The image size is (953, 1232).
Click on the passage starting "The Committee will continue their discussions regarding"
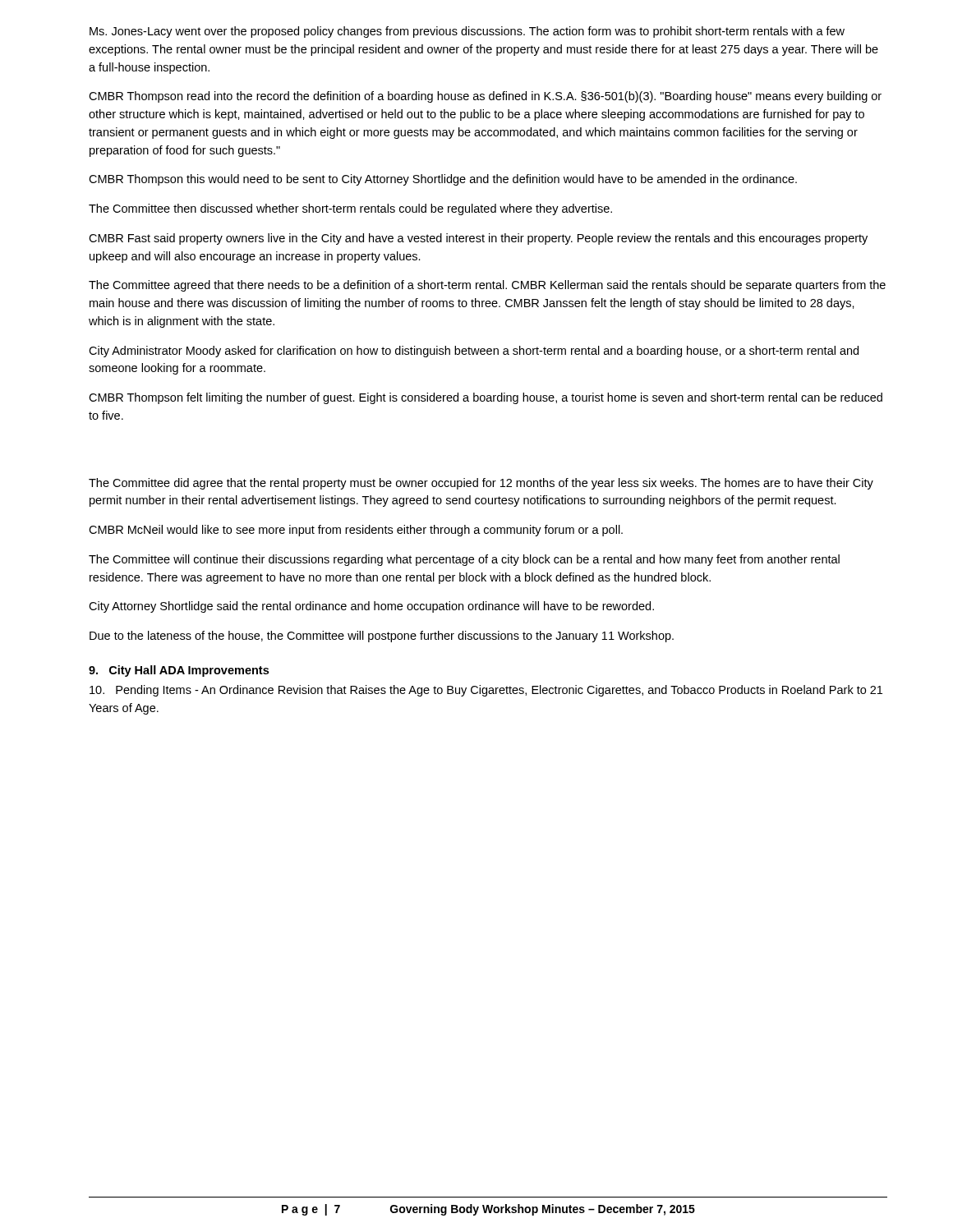click(464, 568)
